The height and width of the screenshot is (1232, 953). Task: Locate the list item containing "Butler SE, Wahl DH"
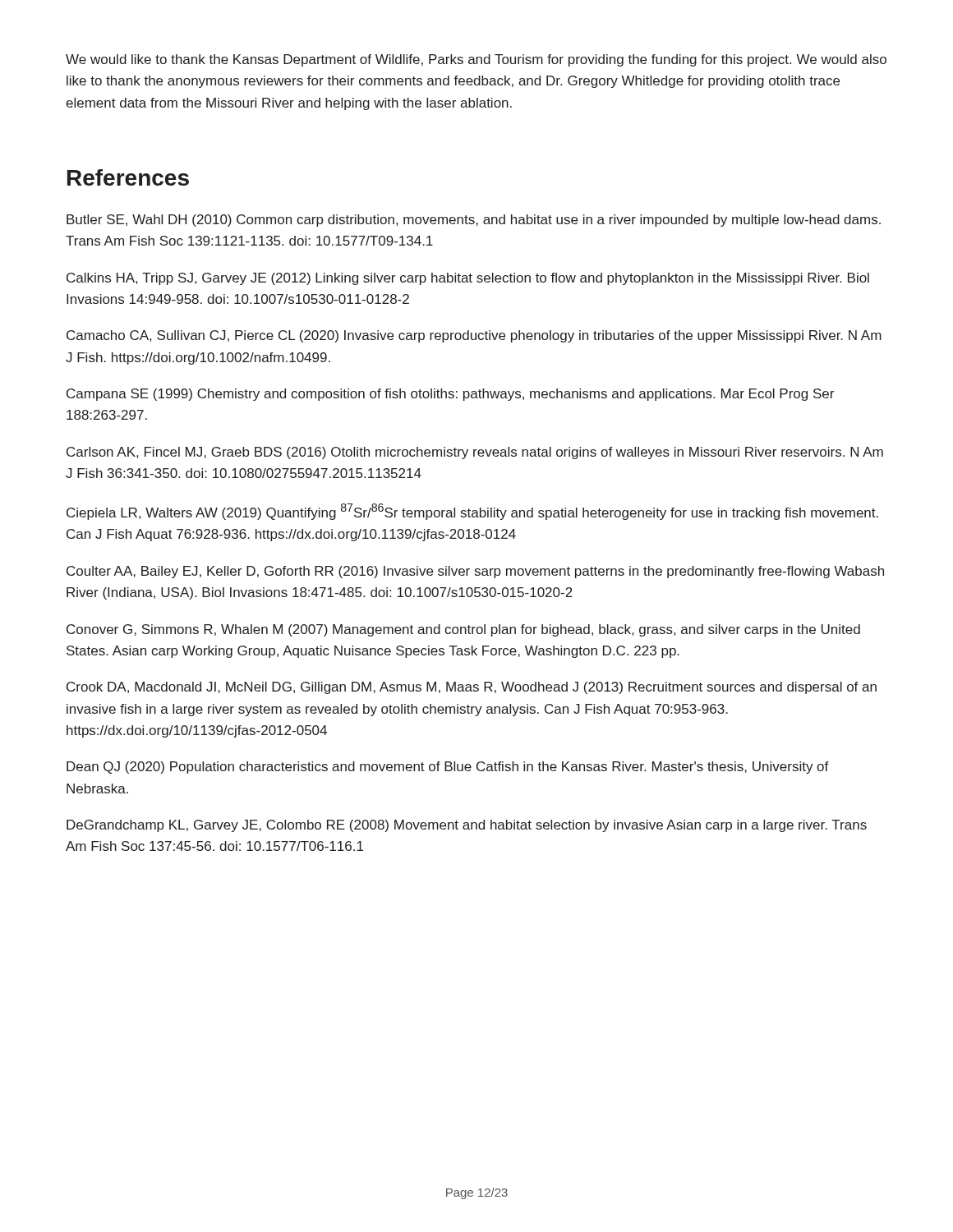474,231
